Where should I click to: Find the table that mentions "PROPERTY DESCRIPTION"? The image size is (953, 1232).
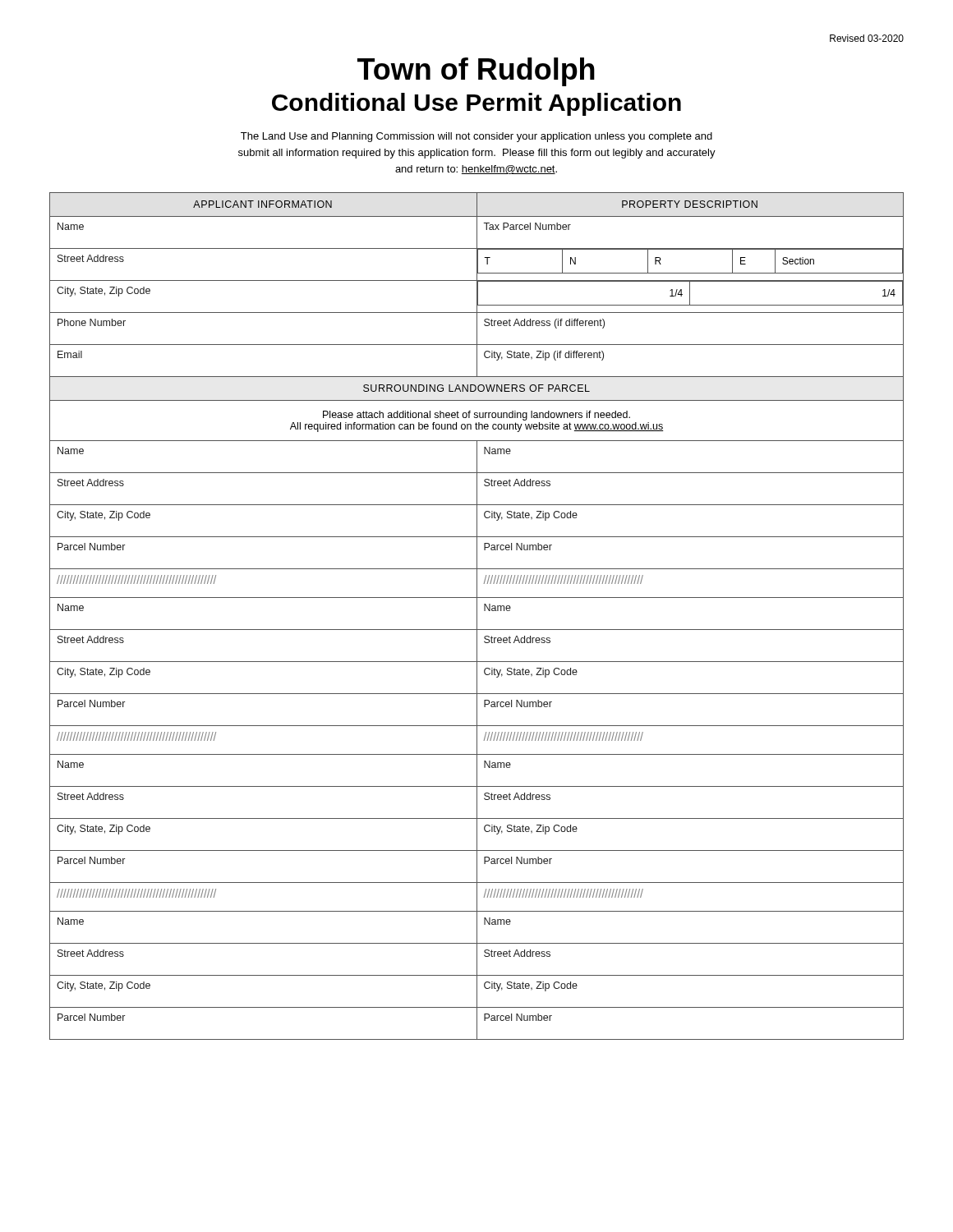click(x=476, y=616)
